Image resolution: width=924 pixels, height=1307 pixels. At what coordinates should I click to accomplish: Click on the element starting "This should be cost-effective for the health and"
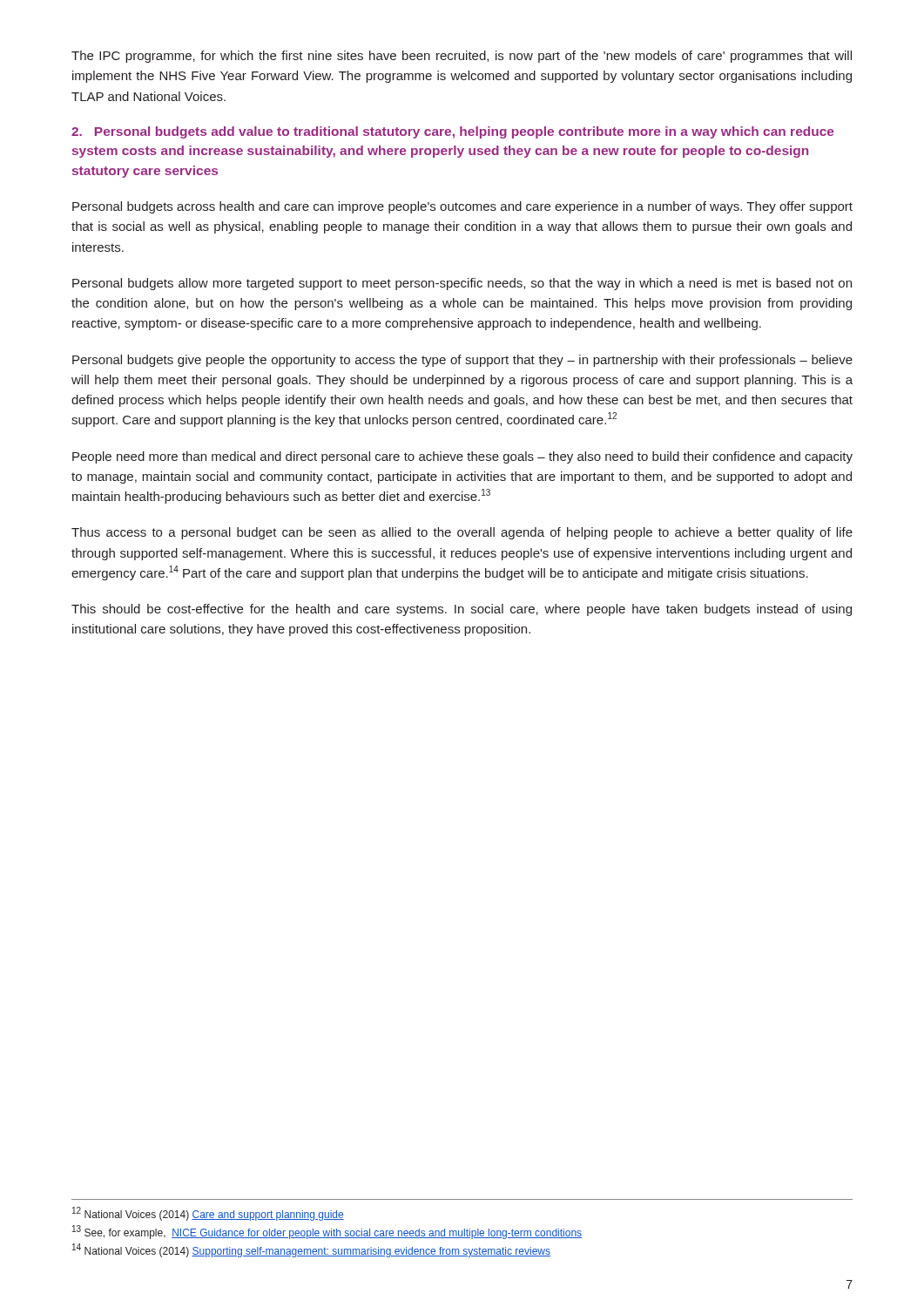click(x=462, y=619)
